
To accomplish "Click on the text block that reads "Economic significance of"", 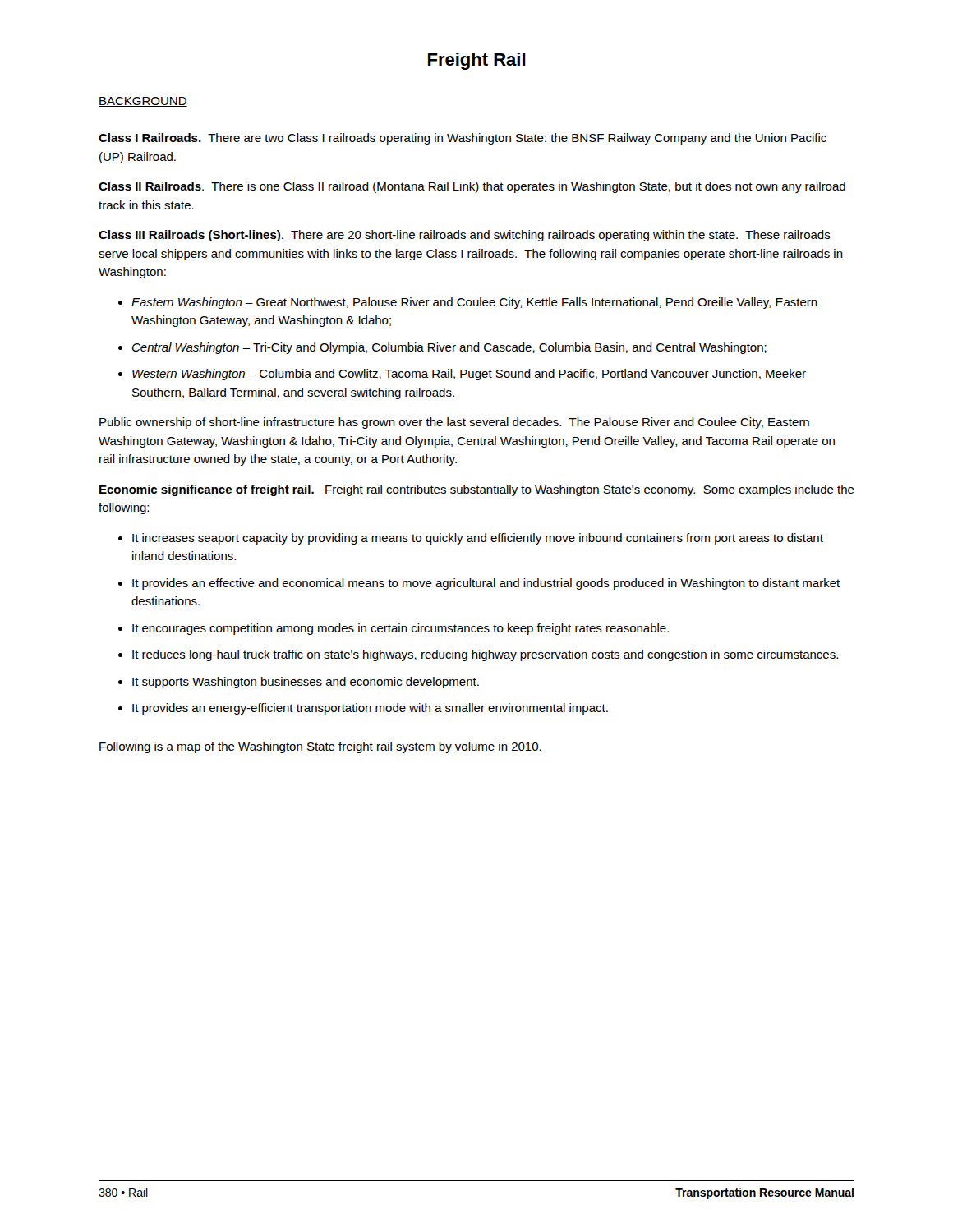I will click(476, 498).
